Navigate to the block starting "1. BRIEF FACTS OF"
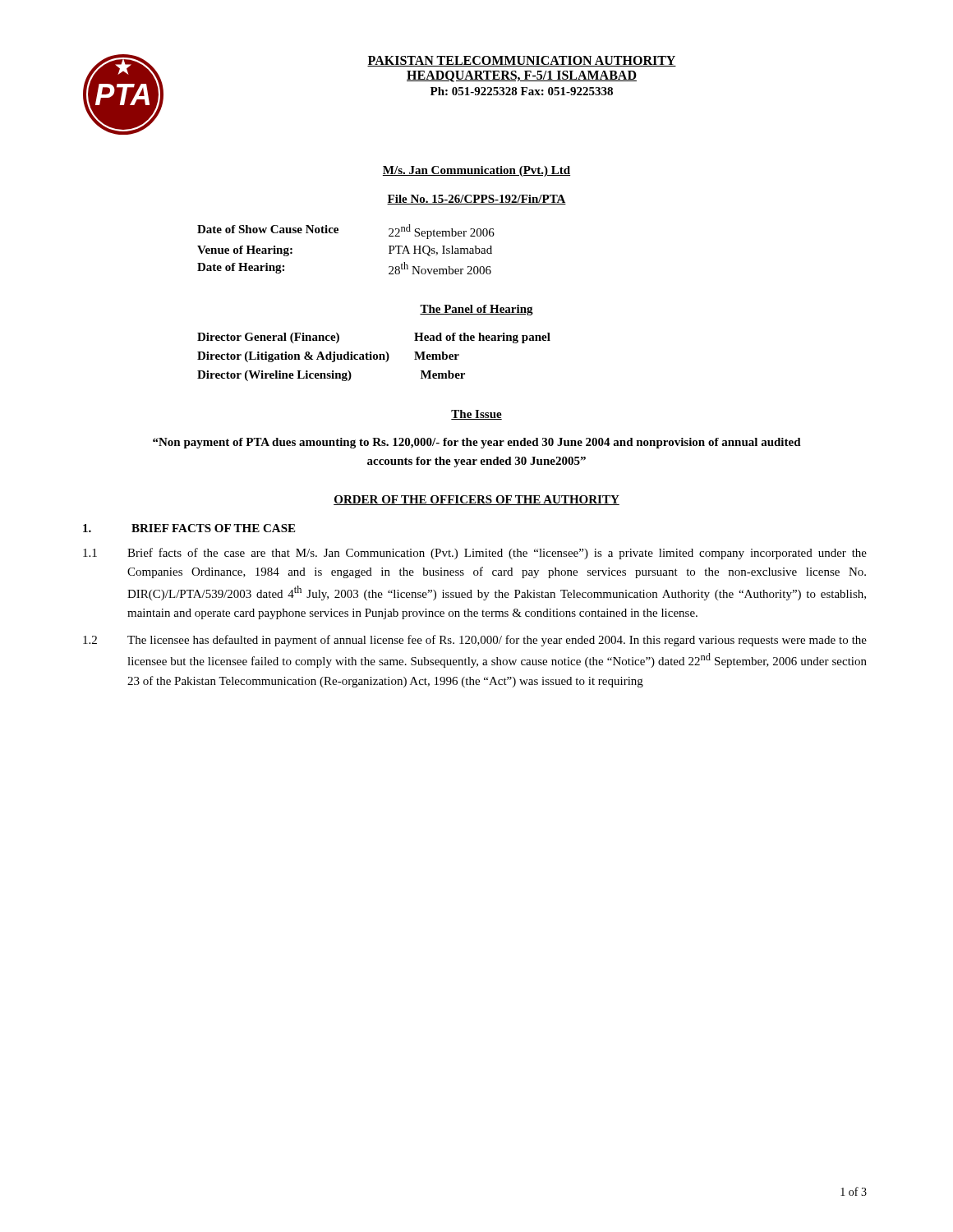The width and height of the screenshot is (953, 1232). (189, 529)
